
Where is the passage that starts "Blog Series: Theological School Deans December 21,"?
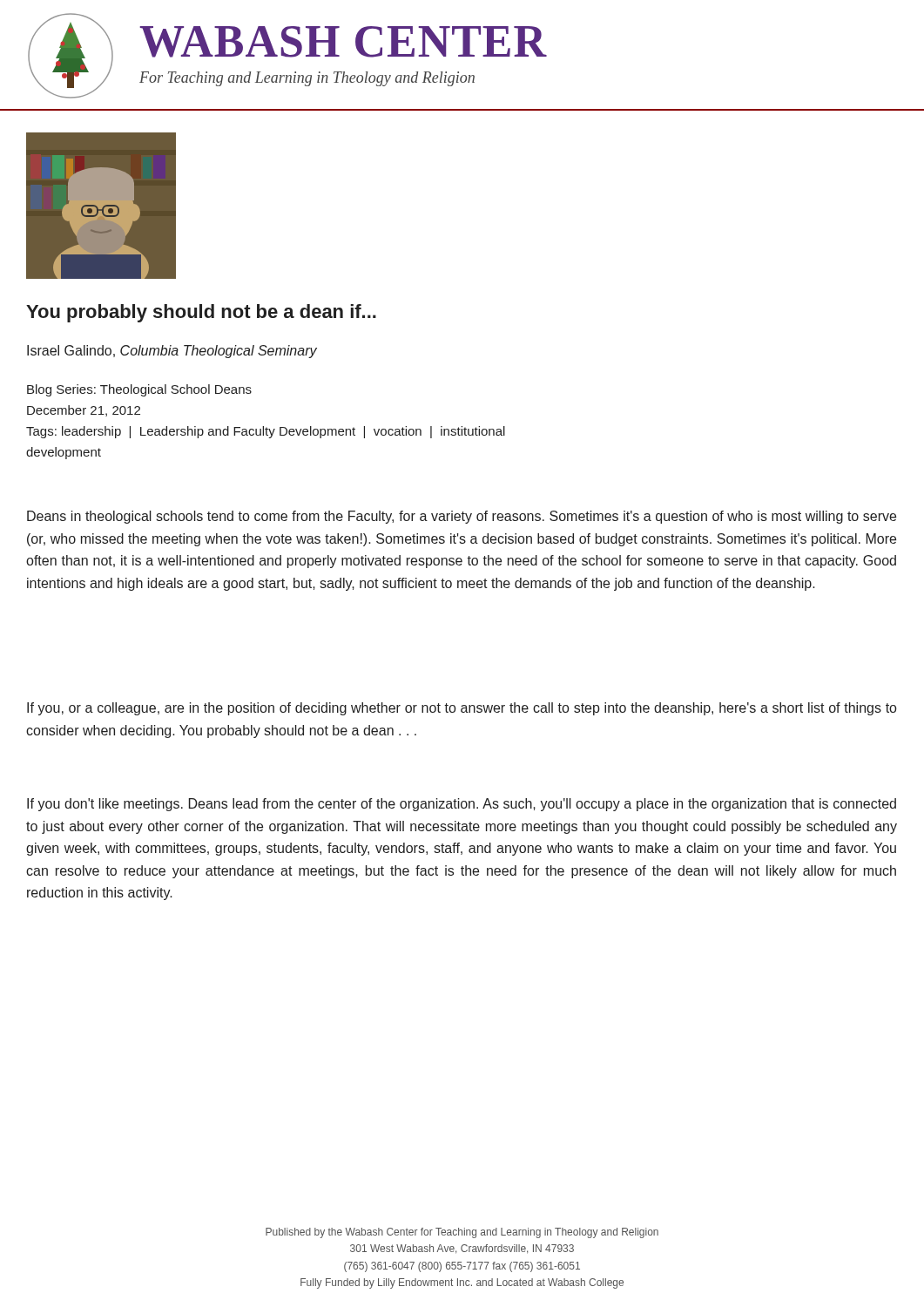462,421
